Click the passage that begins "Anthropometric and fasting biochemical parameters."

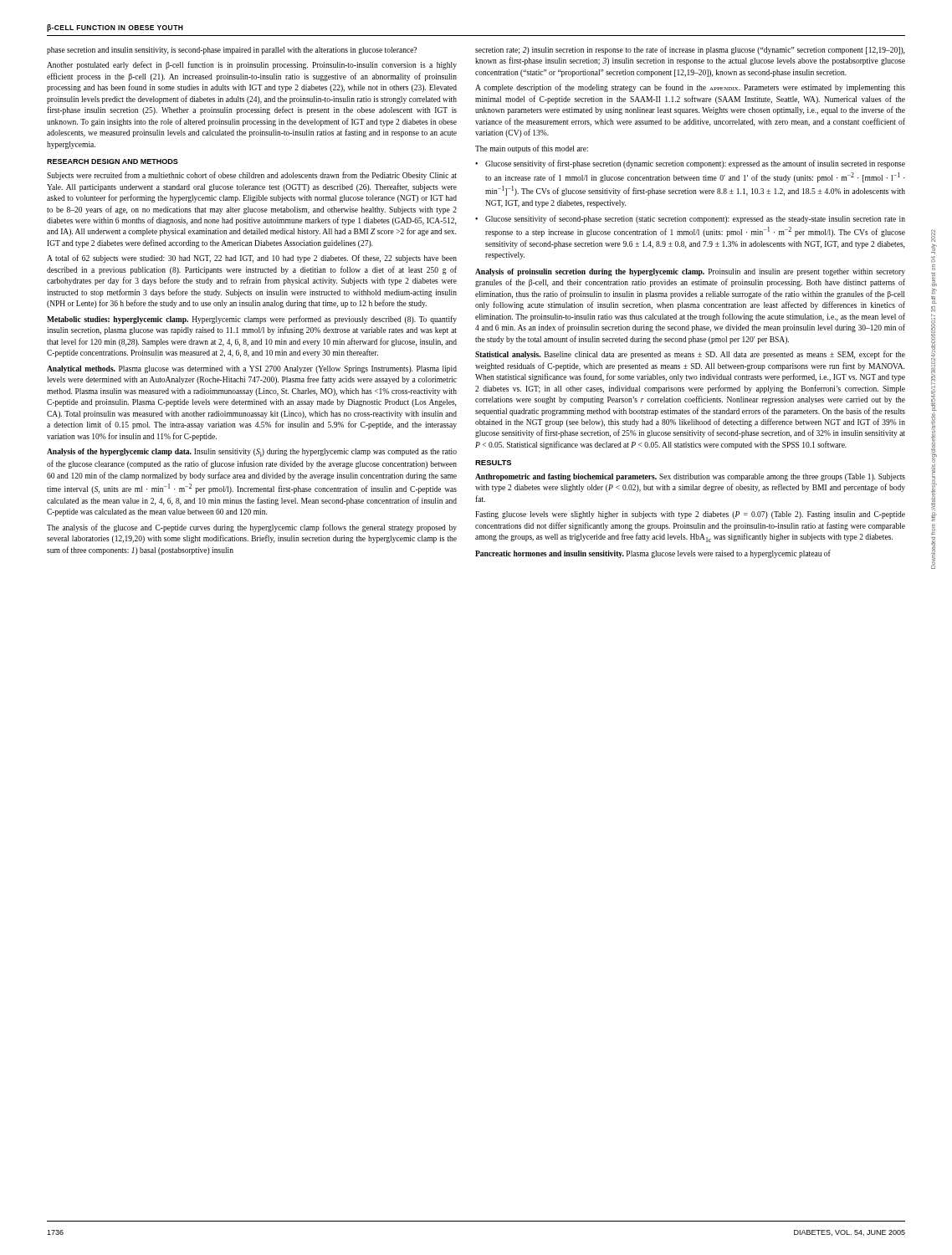click(x=690, y=489)
